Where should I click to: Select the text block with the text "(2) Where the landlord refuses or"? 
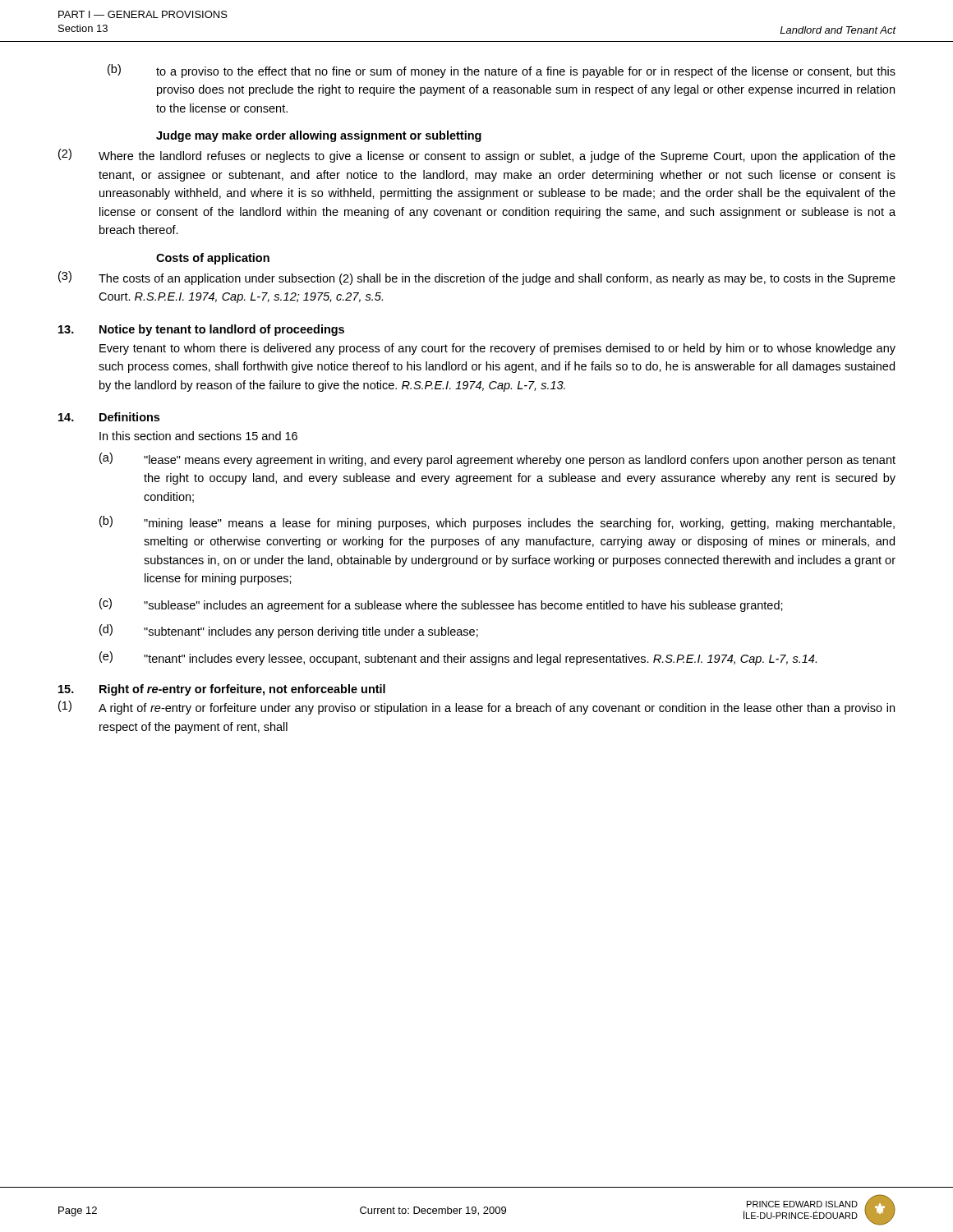[476, 193]
